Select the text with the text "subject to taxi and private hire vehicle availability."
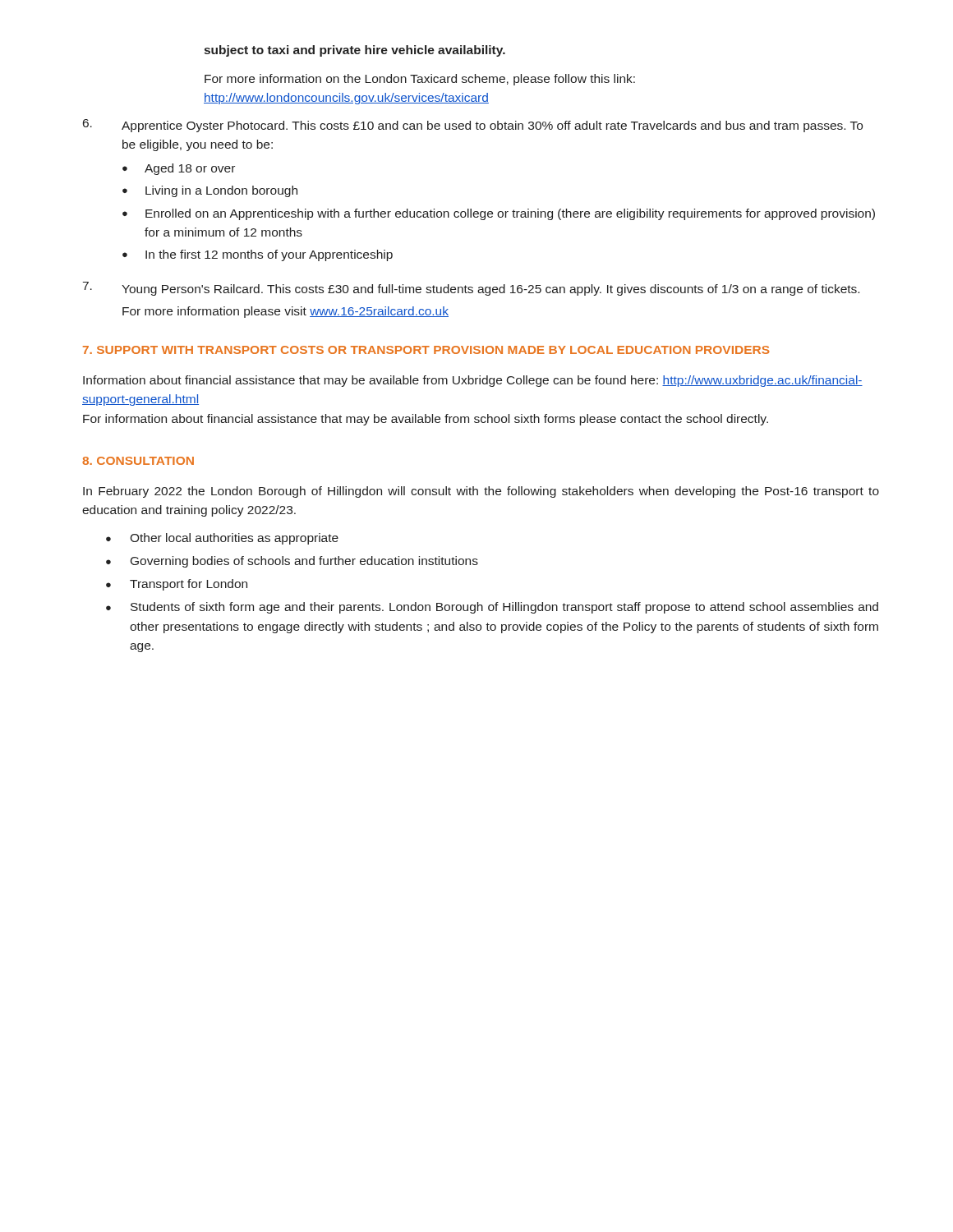The image size is (953, 1232). 355,50
